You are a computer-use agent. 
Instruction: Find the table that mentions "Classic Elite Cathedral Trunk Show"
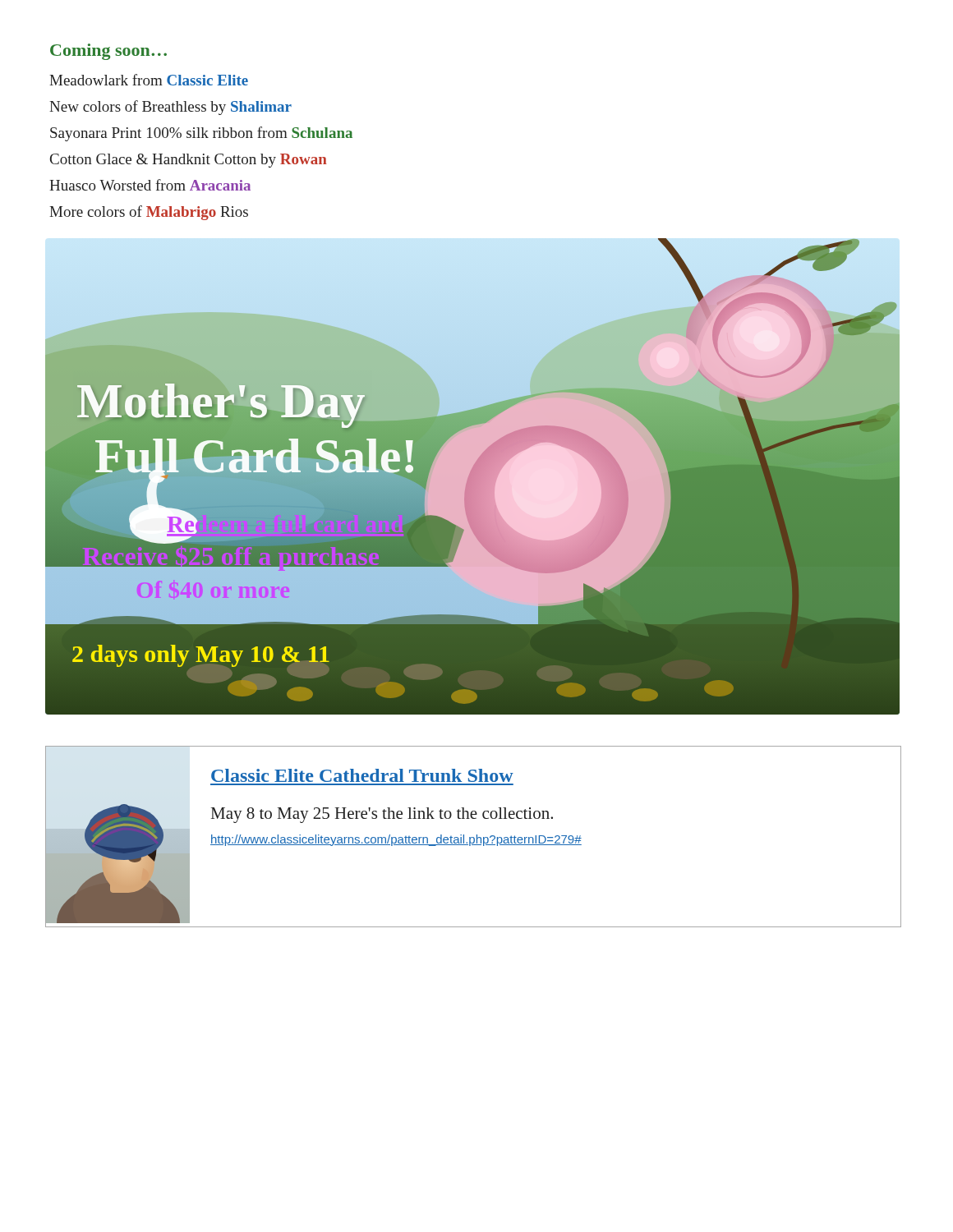(473, 837)
